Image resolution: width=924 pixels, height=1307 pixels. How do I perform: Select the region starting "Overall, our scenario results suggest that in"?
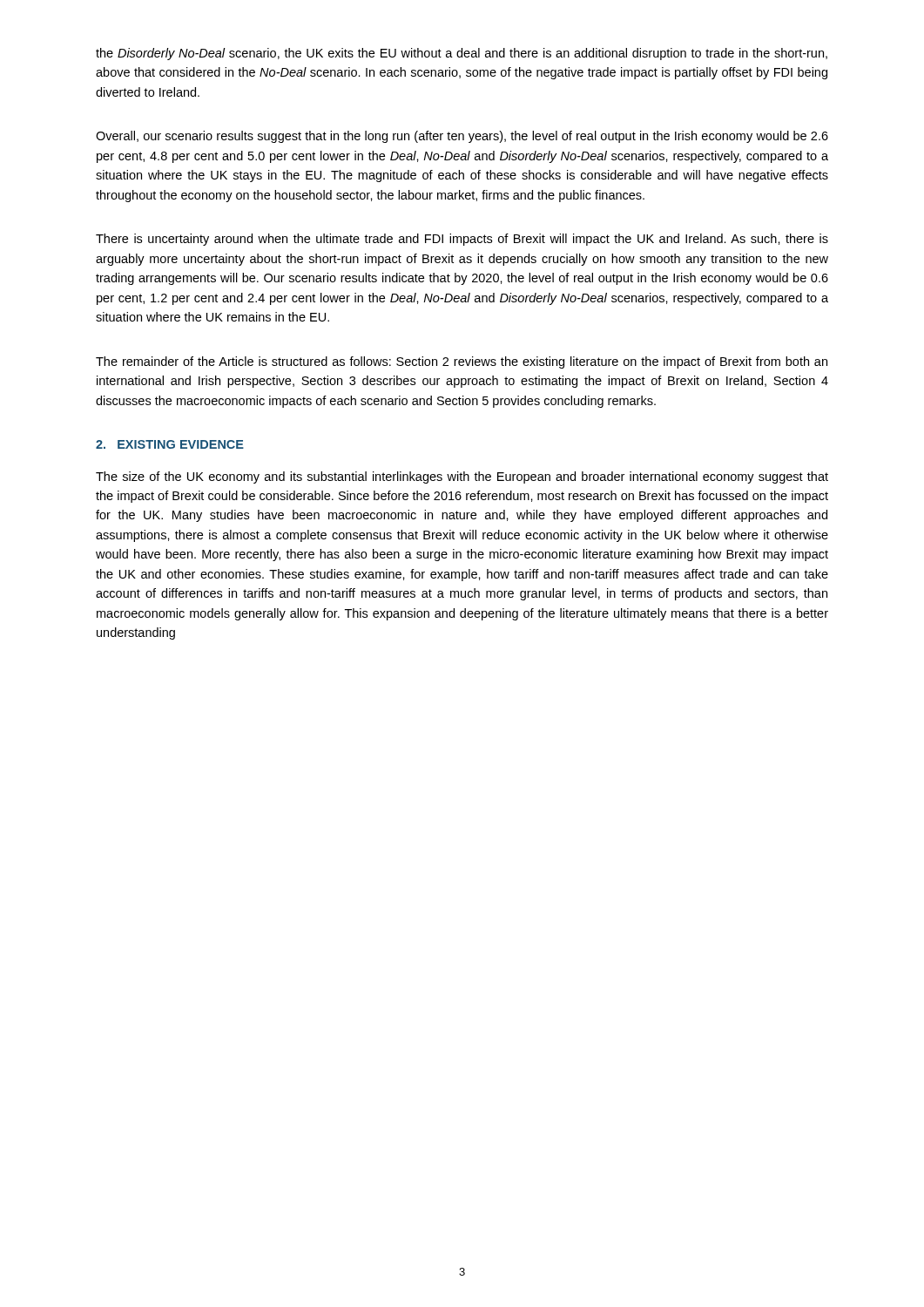pos(462,166)
